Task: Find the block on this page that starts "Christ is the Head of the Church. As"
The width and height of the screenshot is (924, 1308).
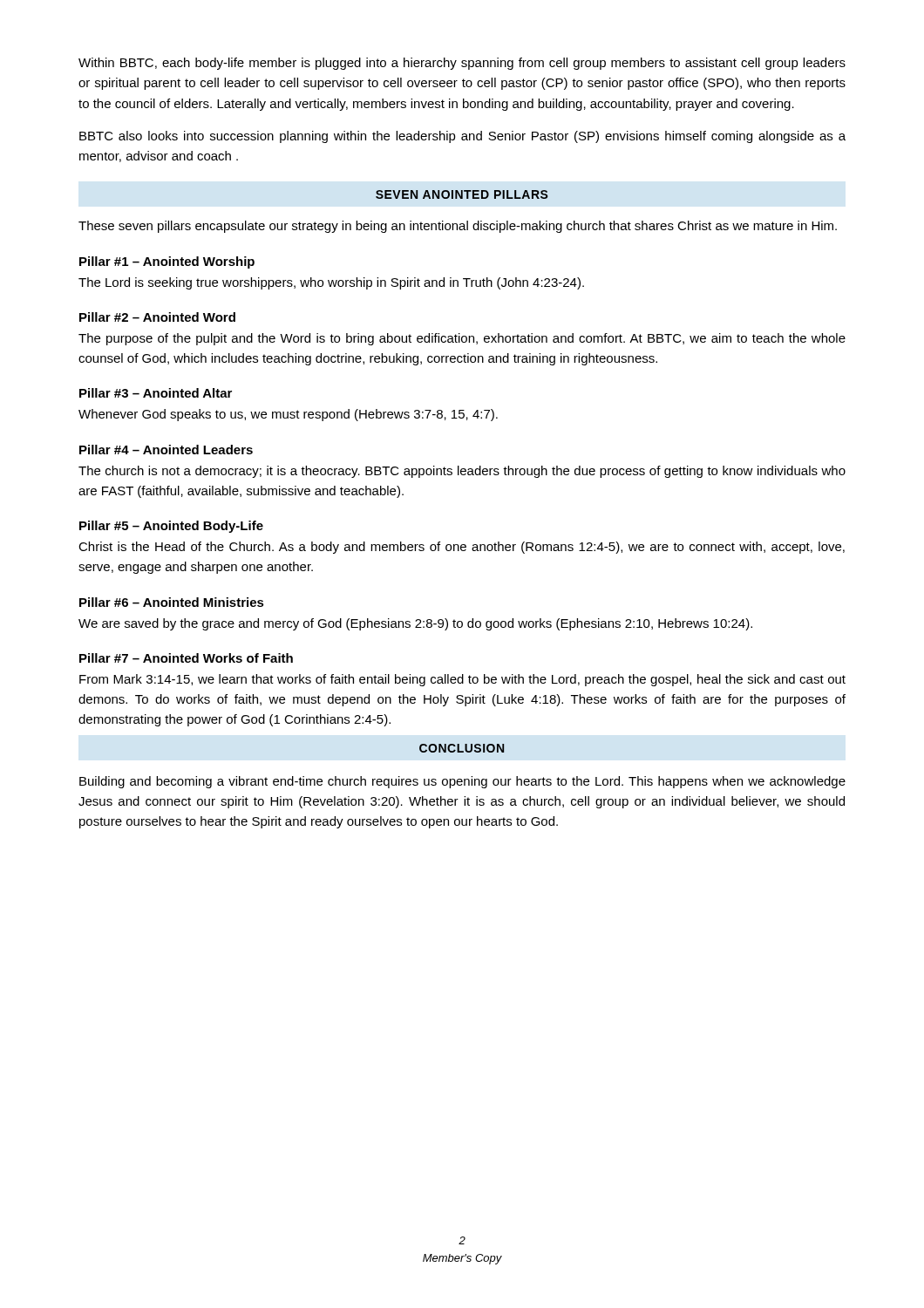Action: pyautogui.click(x=462, y=557)
